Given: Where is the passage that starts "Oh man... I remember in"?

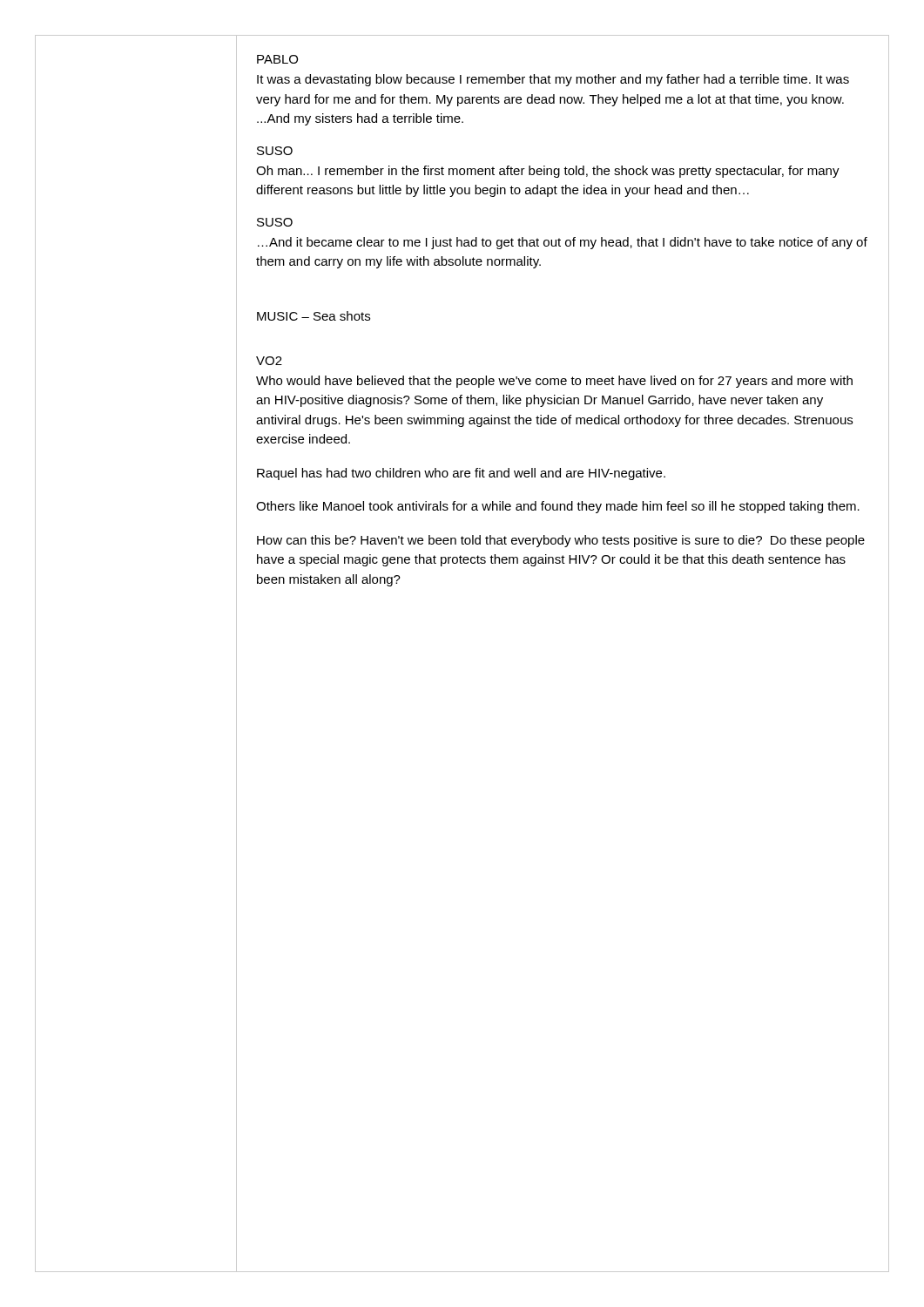Looking at the screenshot, I should click(548, 180).
